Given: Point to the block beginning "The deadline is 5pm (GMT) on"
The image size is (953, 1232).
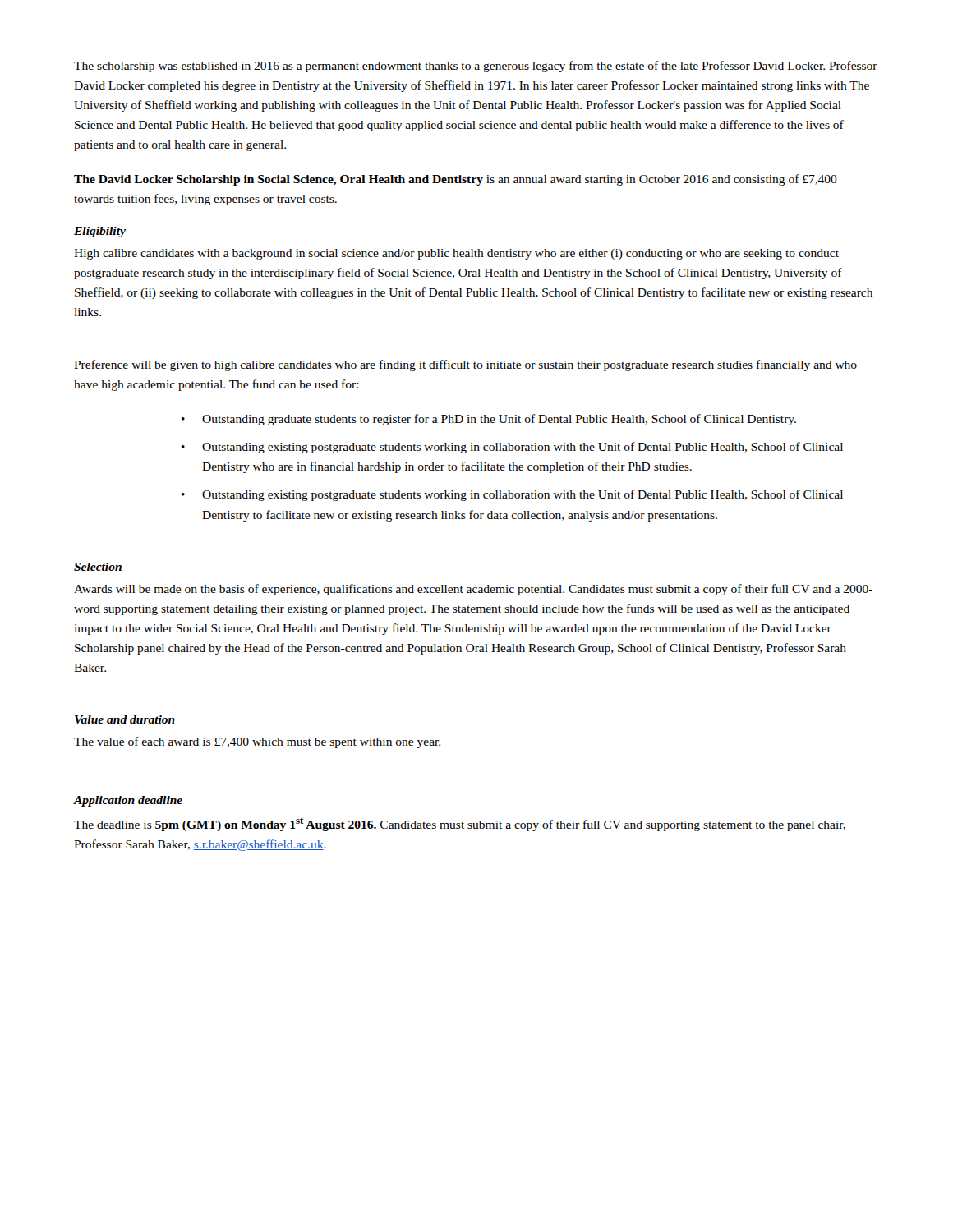Looking at the screenshot, I should pyautogui.click(x=460, y=832).
